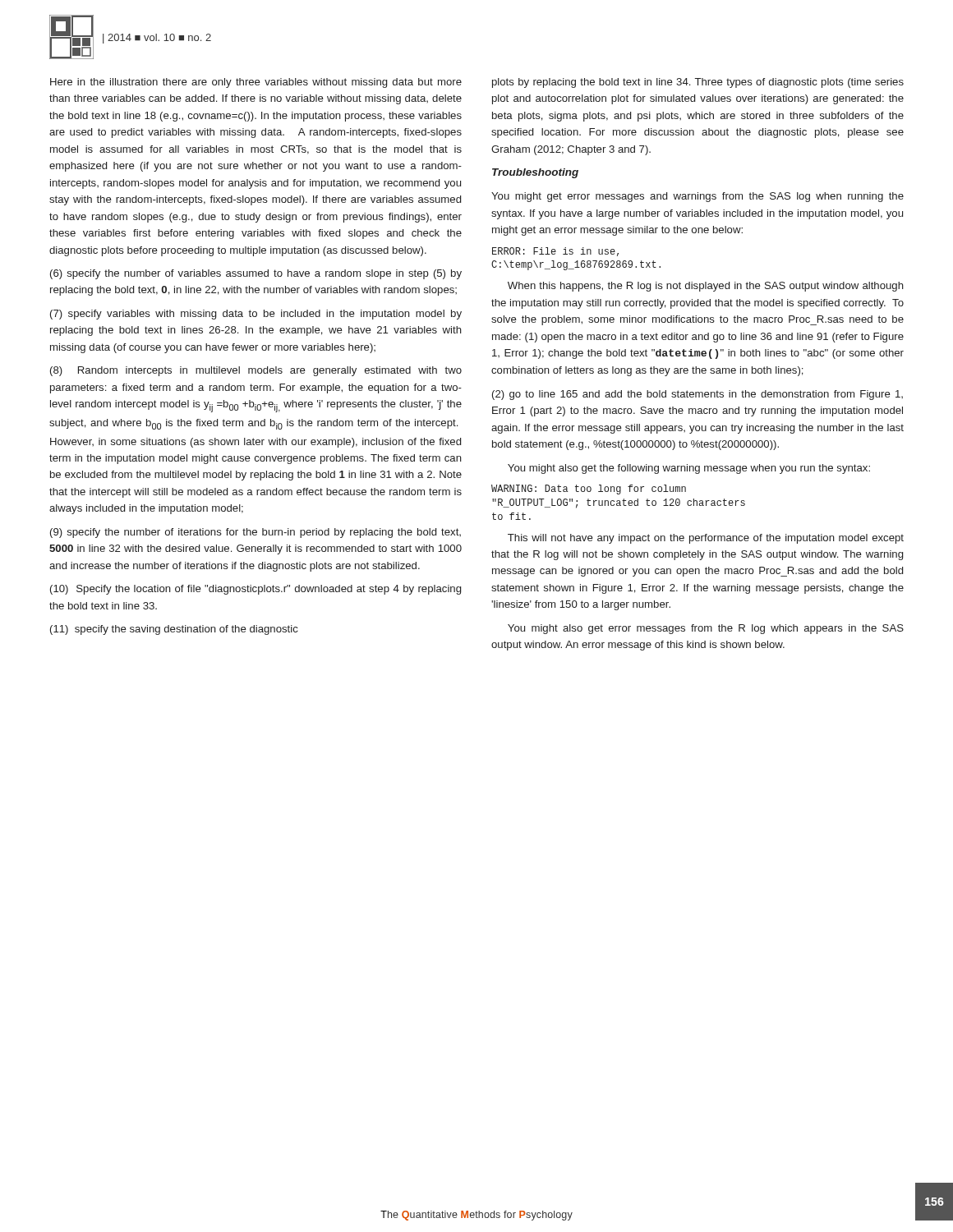Select the element starting "Here in the"
Screen dimensions: 1232x953
(x=255, y=166)
